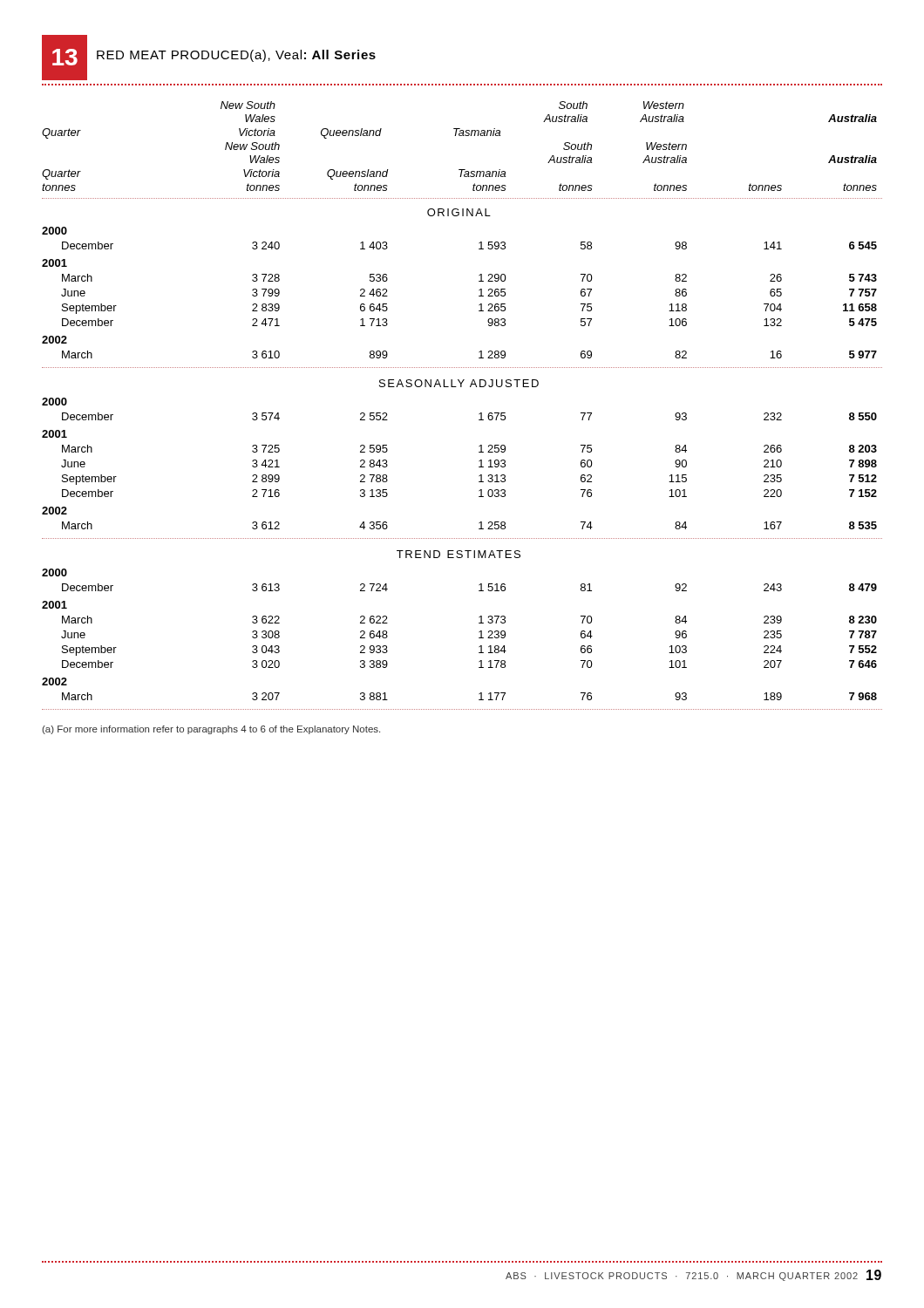Click on the table containing "Western Australia"
This screenshot has width=924, height=1308.
click(462, 406)
